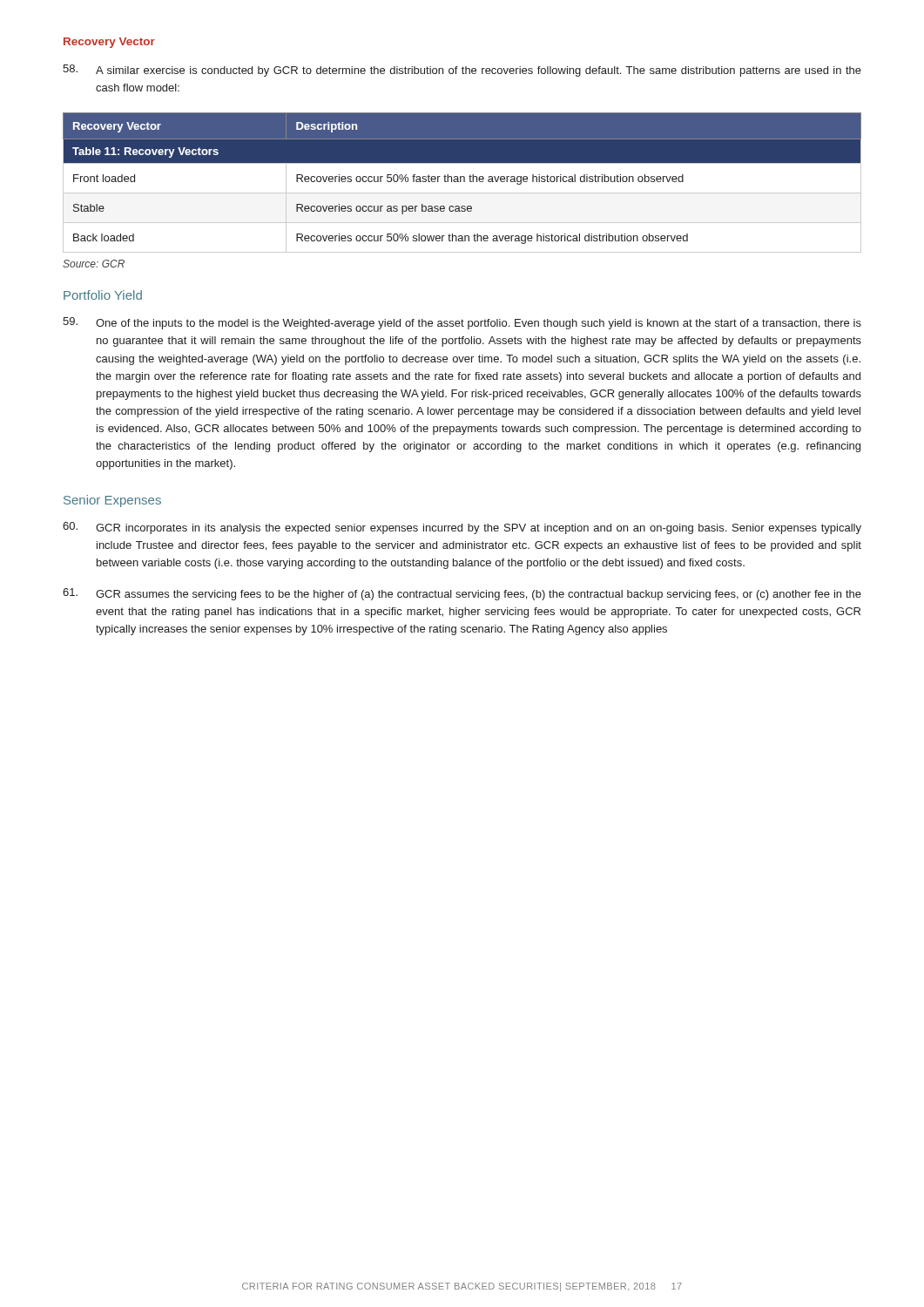Point to the block beginning "GCR assumes the"
Image resolution: width=924 pixels, height=1307 pixels.
[x=462, y=612]
